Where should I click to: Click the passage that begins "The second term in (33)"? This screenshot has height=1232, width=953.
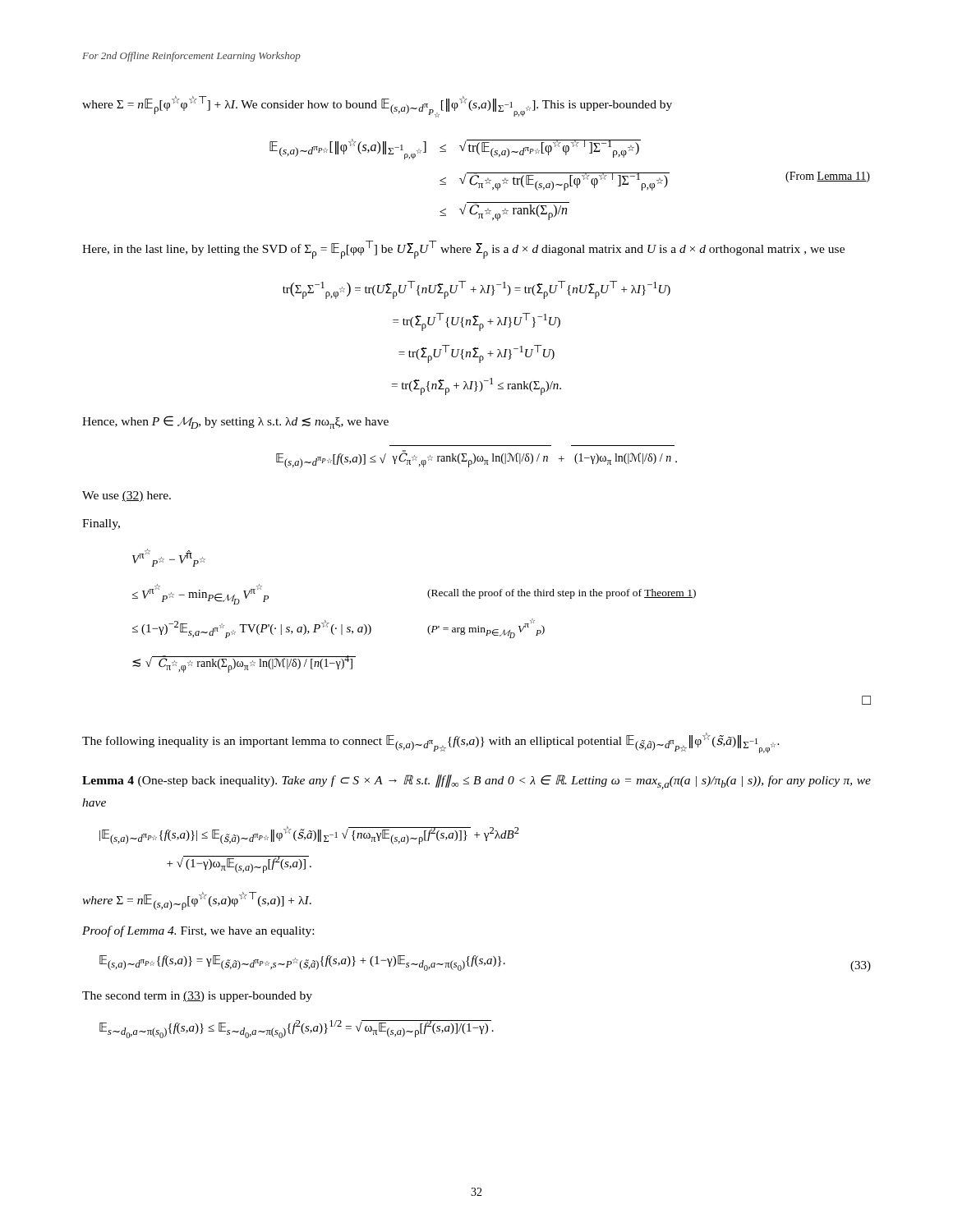(x=197, y=995)
